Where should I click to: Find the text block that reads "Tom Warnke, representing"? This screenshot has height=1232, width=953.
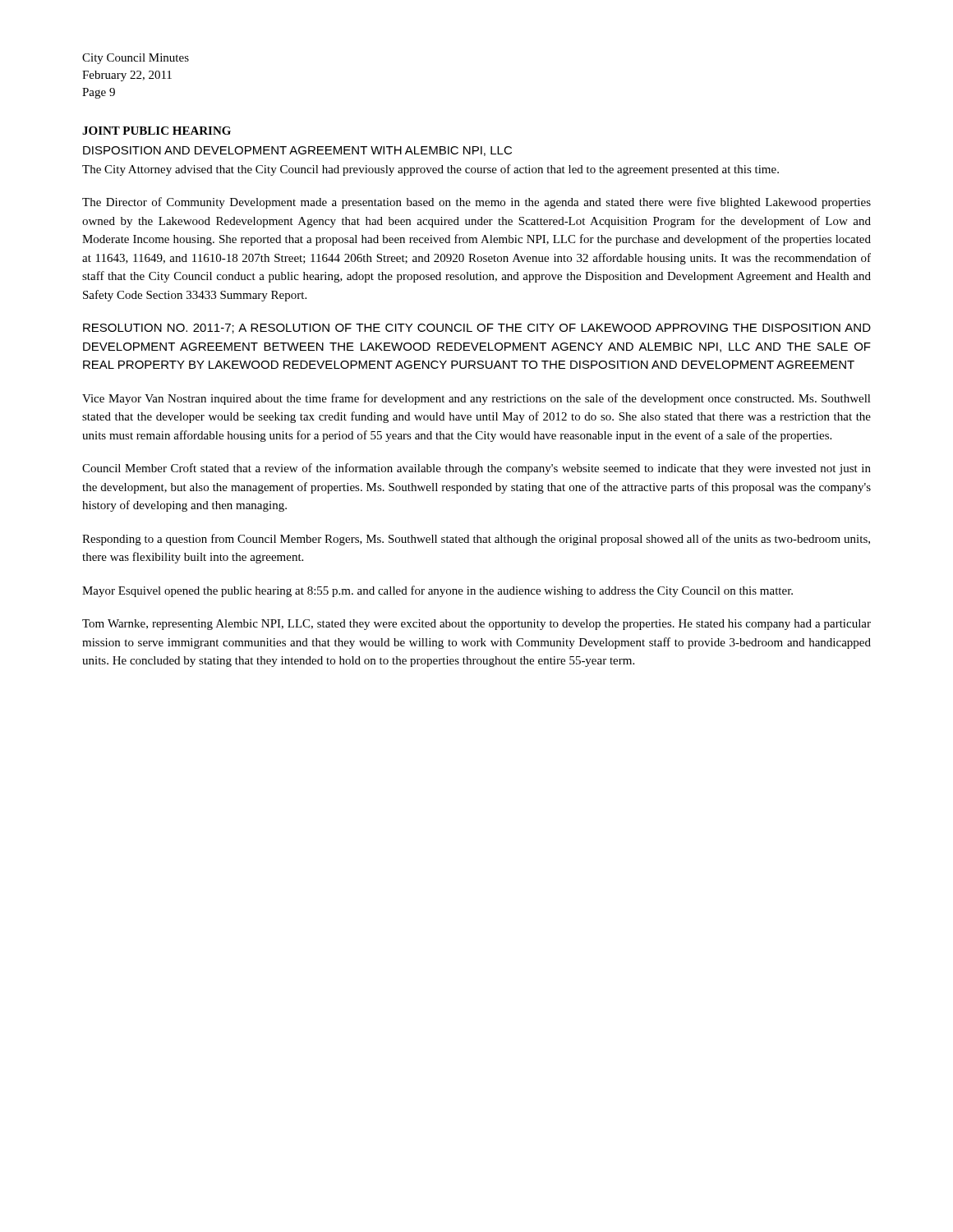pos(476,642)
